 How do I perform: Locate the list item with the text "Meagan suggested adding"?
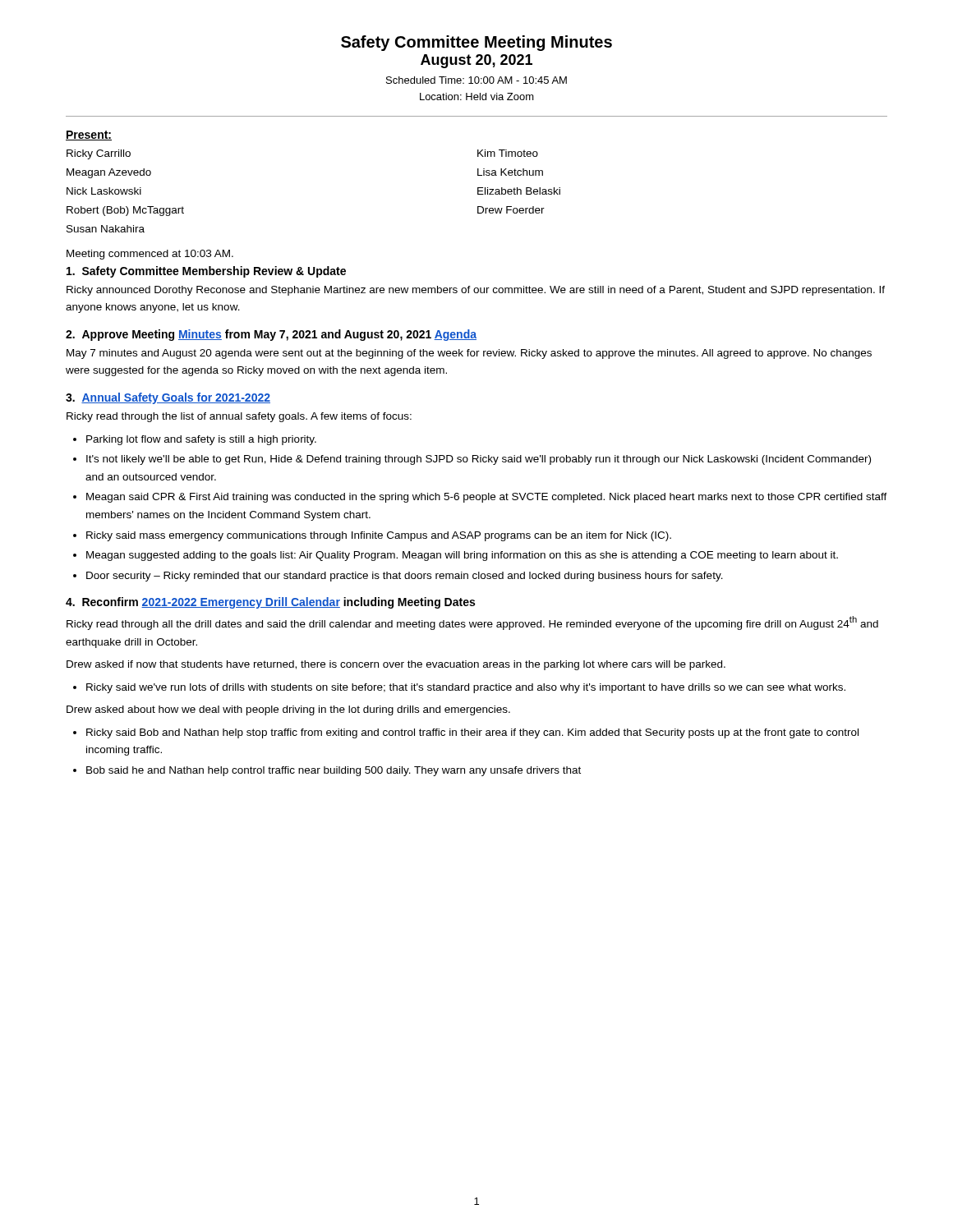click(x=462, y=555)
